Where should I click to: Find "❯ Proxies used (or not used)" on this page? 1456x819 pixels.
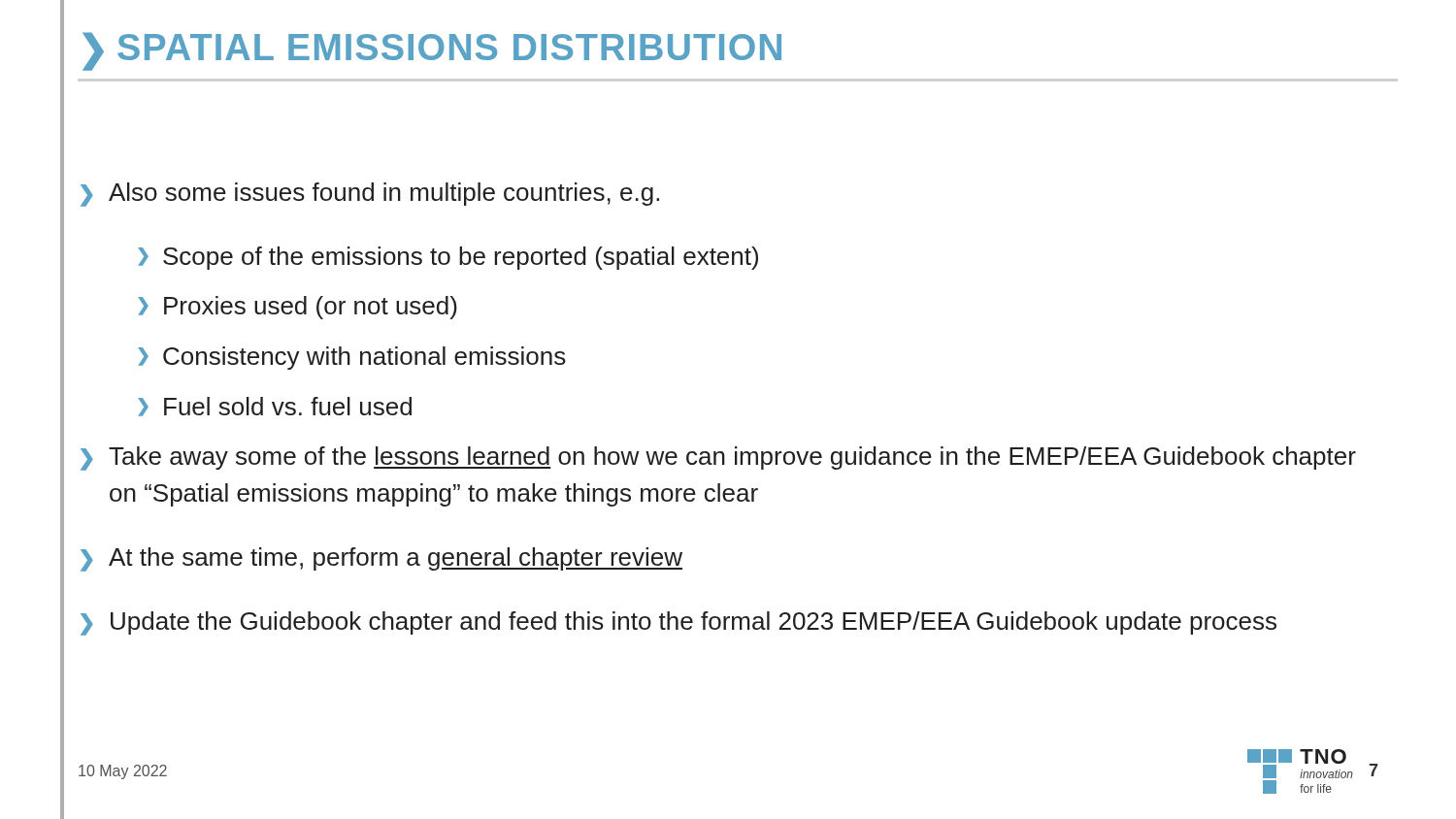pyautogui.click(x=297, y=307)
